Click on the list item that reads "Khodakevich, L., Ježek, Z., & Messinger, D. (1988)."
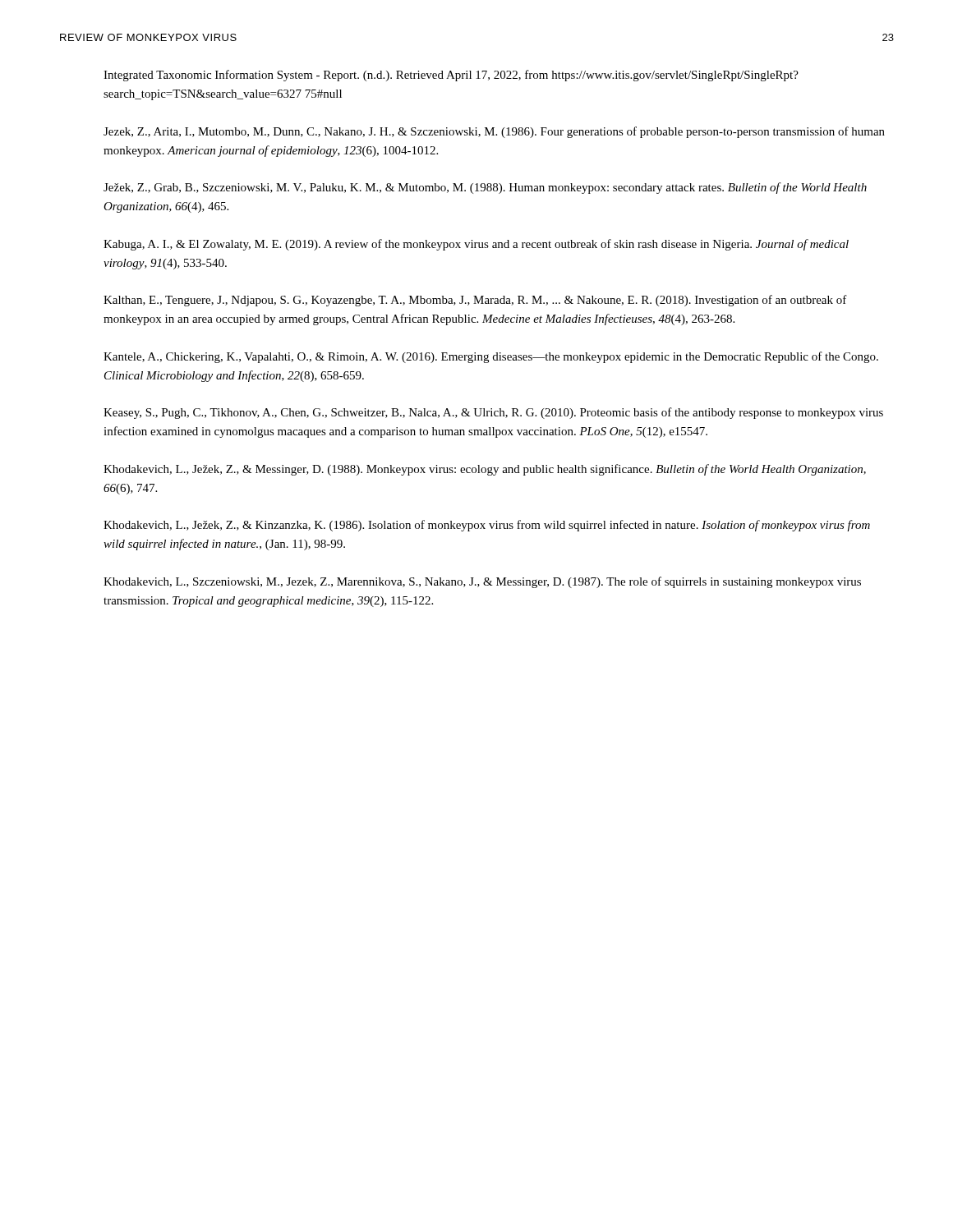Screen dimensions: 1232x953 [476, 479]
